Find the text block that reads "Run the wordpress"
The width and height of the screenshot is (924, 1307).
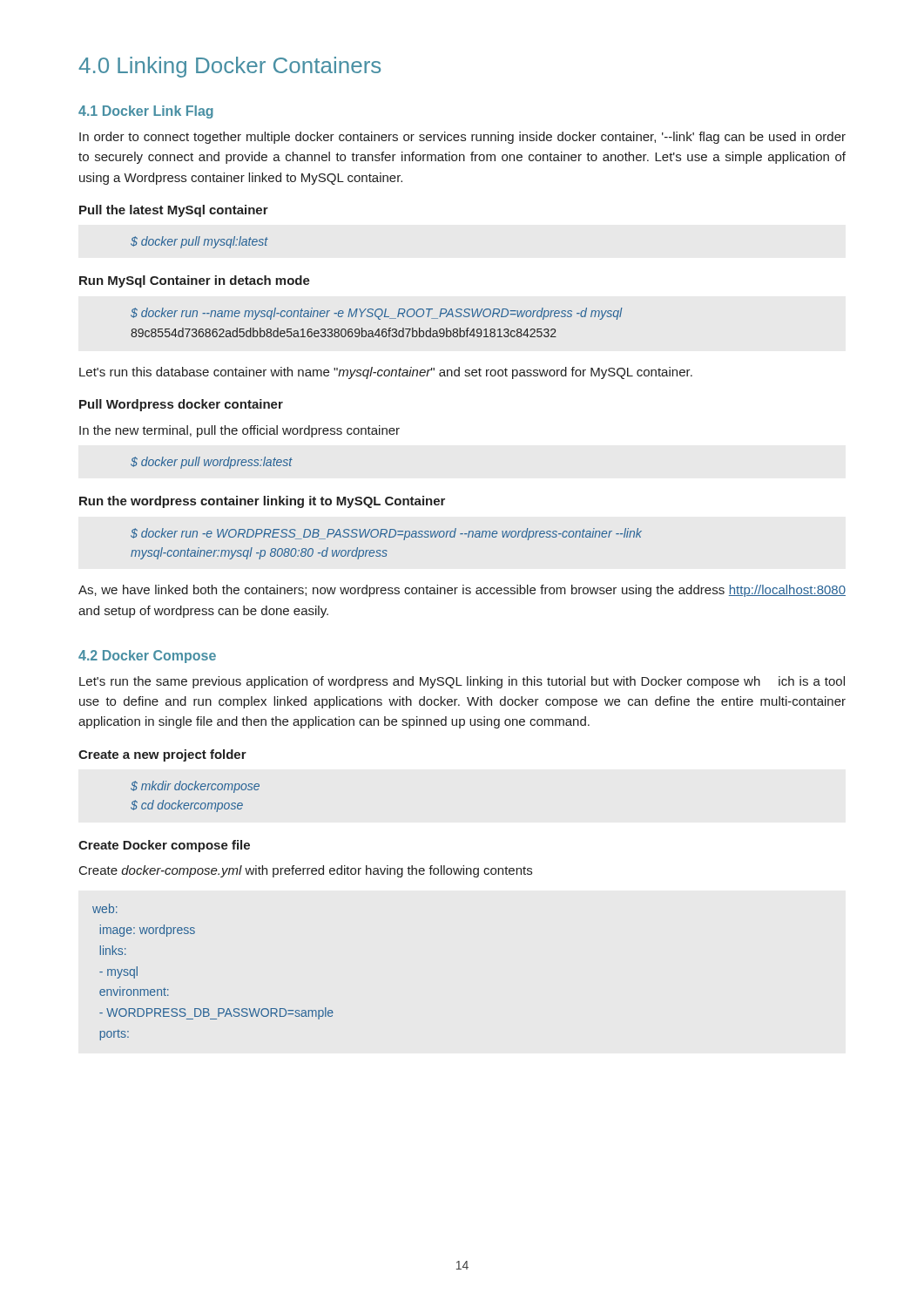point(262,502)
